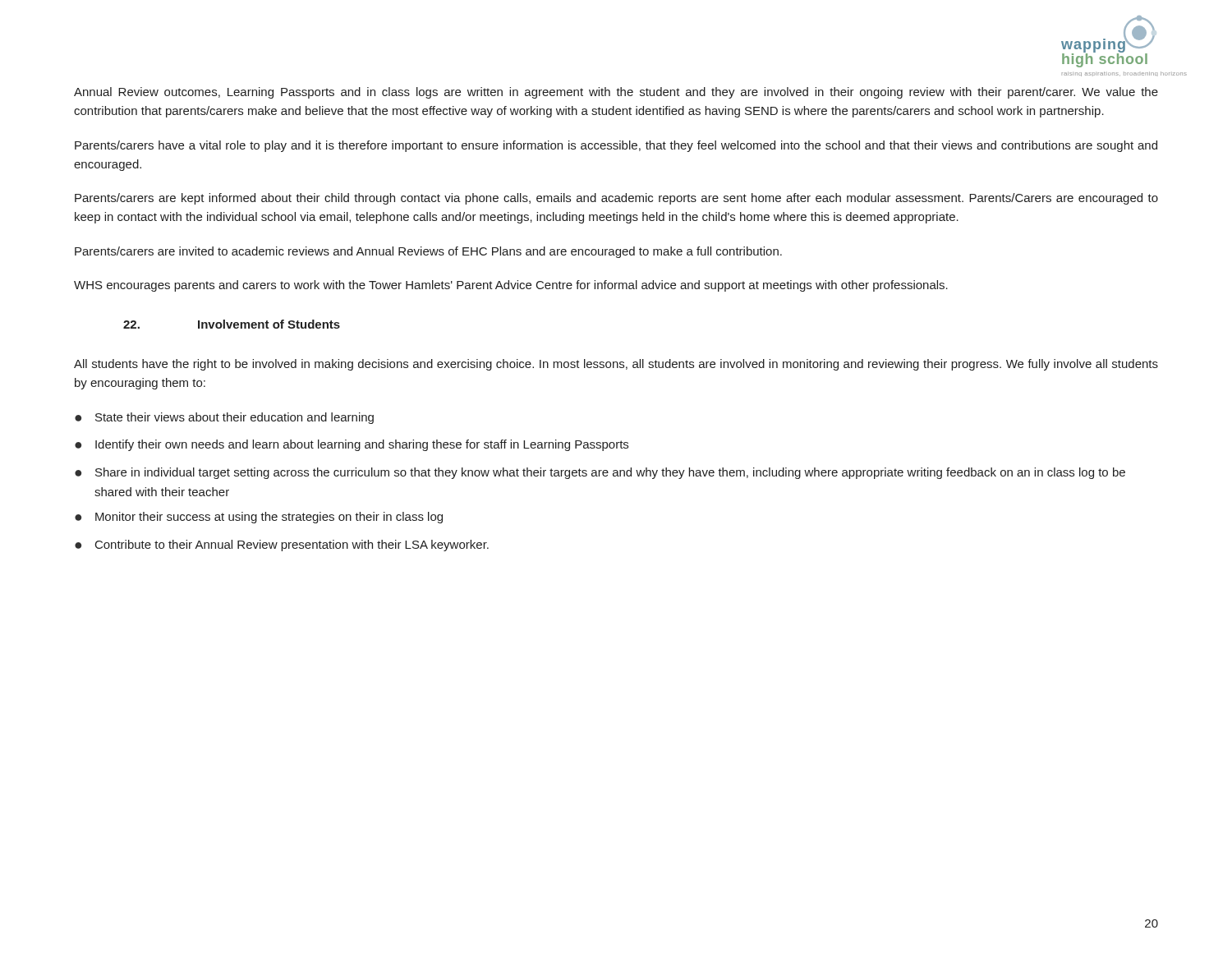Find the text block with the text "All students have the right to be"

616,373
